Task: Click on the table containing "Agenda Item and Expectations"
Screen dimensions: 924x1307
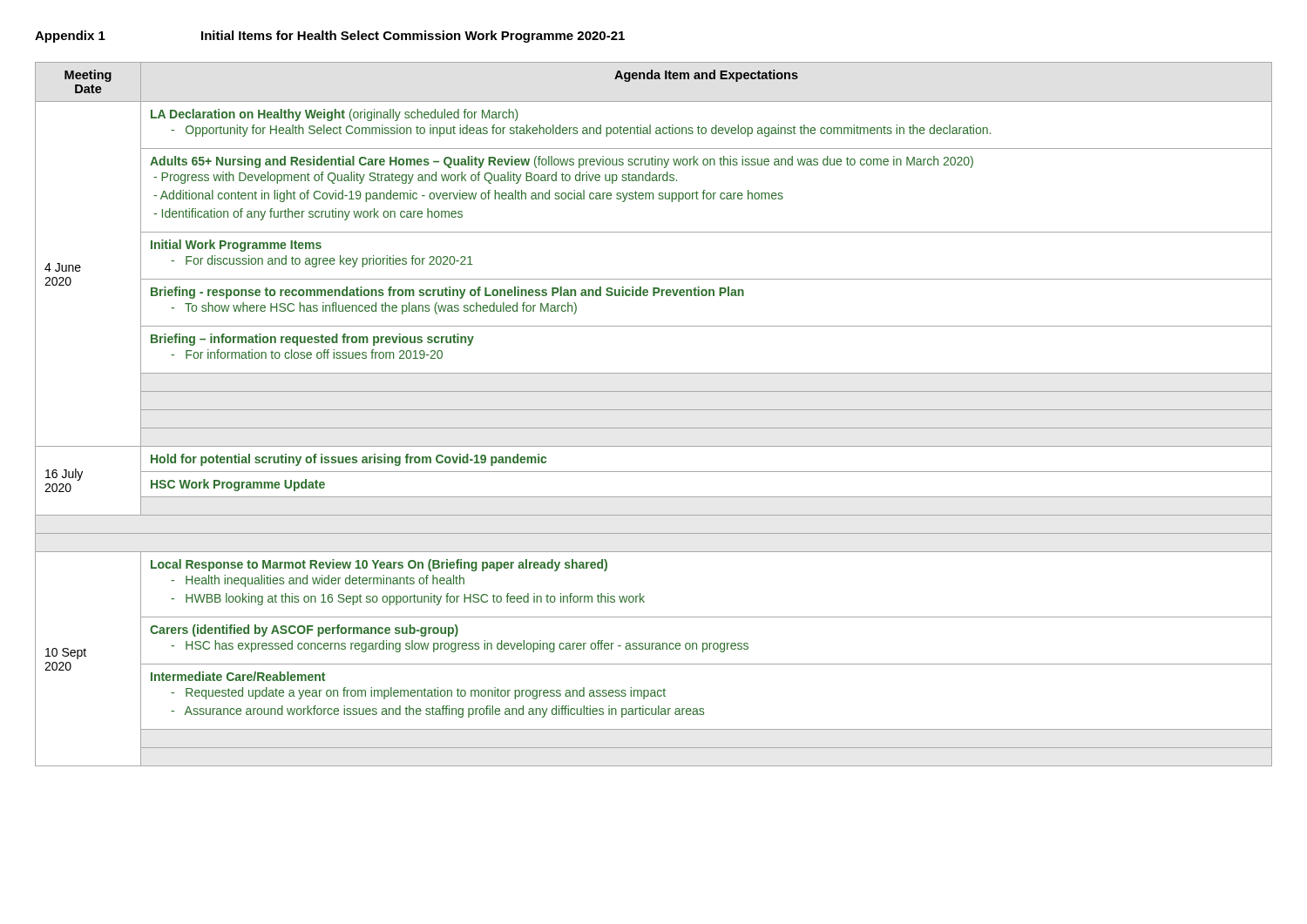Action: [x=654, y=414]
